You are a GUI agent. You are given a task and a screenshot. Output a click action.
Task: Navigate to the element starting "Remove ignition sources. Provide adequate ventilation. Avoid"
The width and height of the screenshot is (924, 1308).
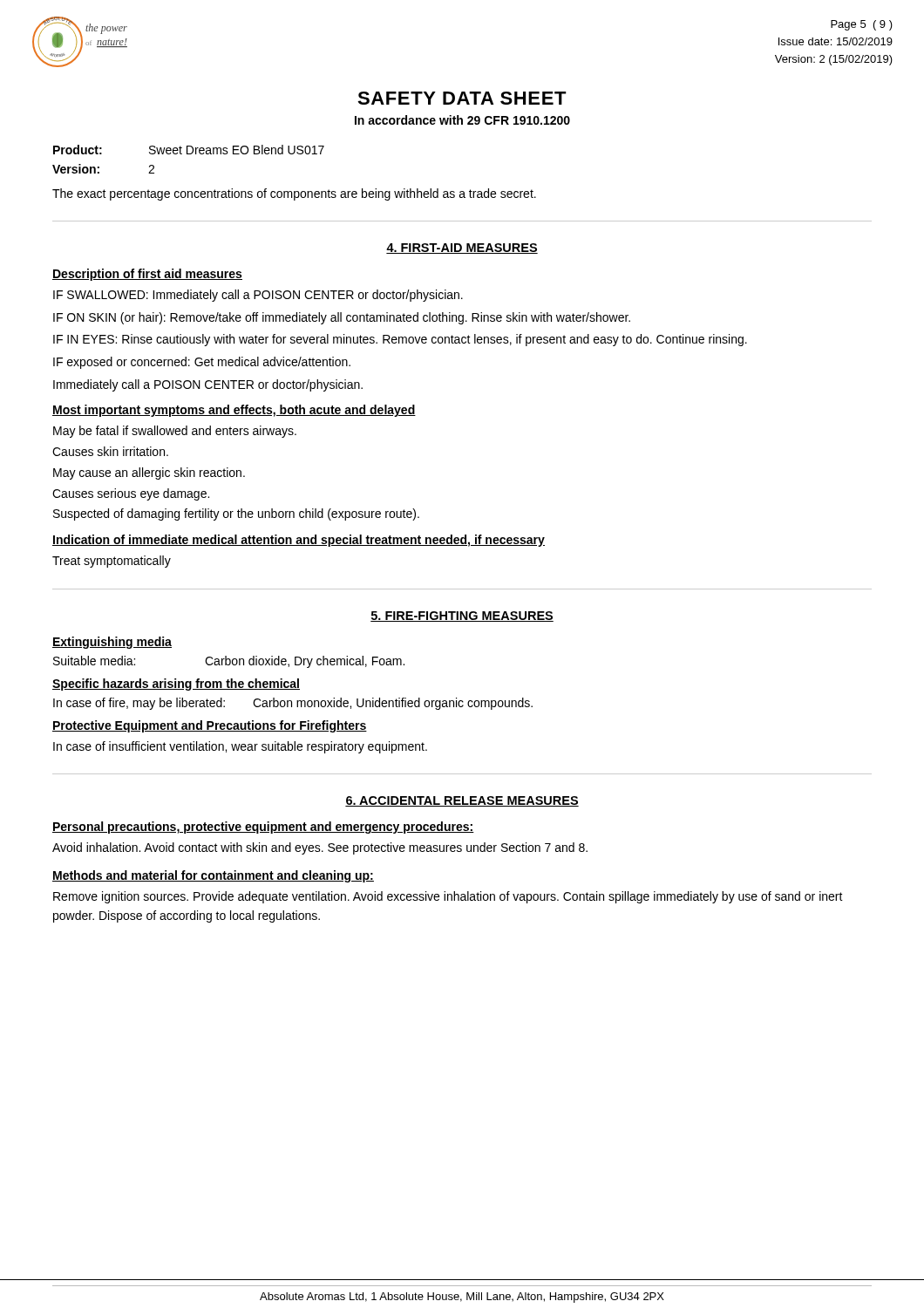pyautogui.click(x=447, y=906)
